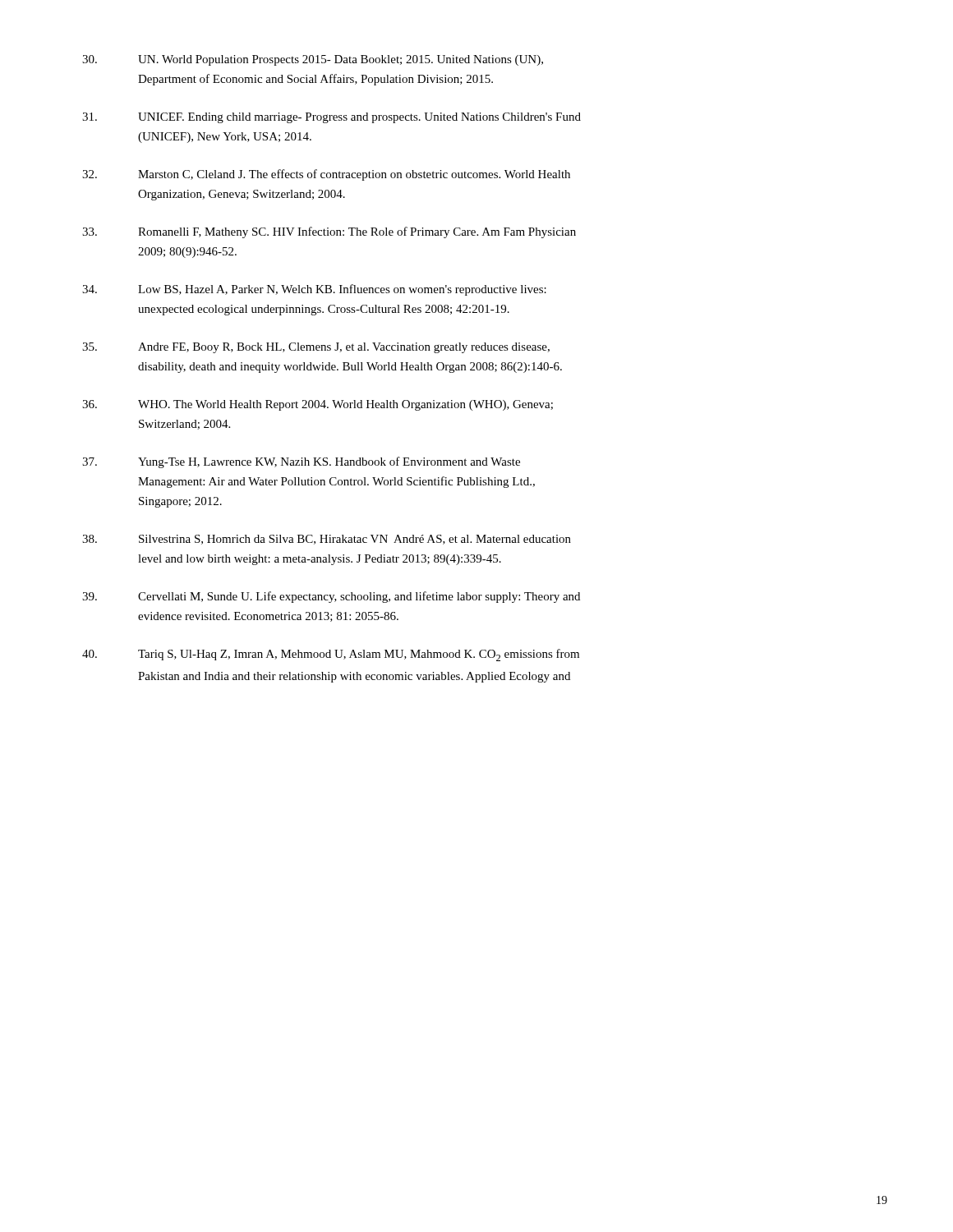This screenshot has width=953, height=1232.
Task: Point to the text block starting "36. WHO. The"
Action: (485, 414)
